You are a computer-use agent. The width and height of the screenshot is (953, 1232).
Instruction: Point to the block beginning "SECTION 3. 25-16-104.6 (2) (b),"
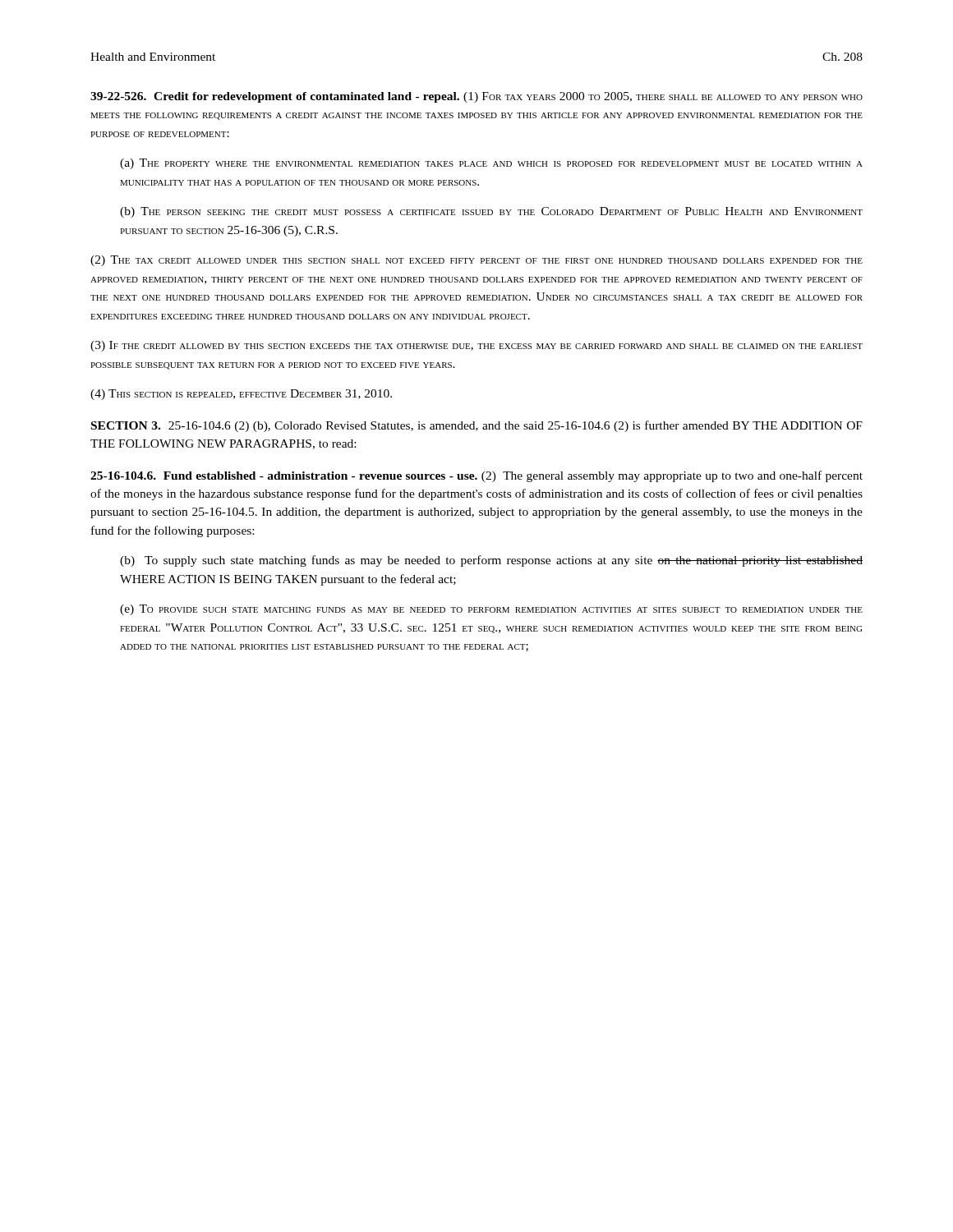[476, 435]
